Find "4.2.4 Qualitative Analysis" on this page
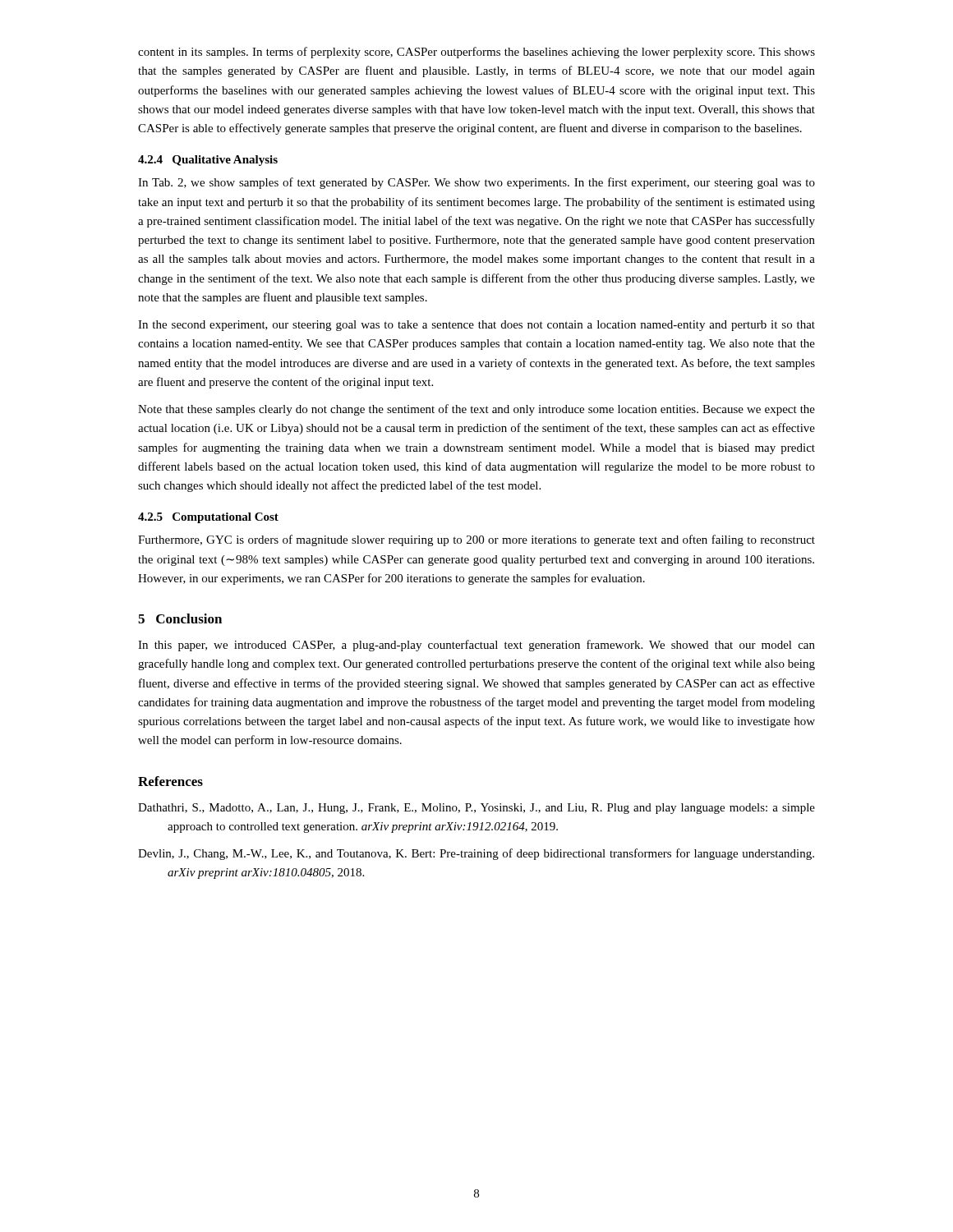Viewport: 953px width, 1232px height. 208,160
